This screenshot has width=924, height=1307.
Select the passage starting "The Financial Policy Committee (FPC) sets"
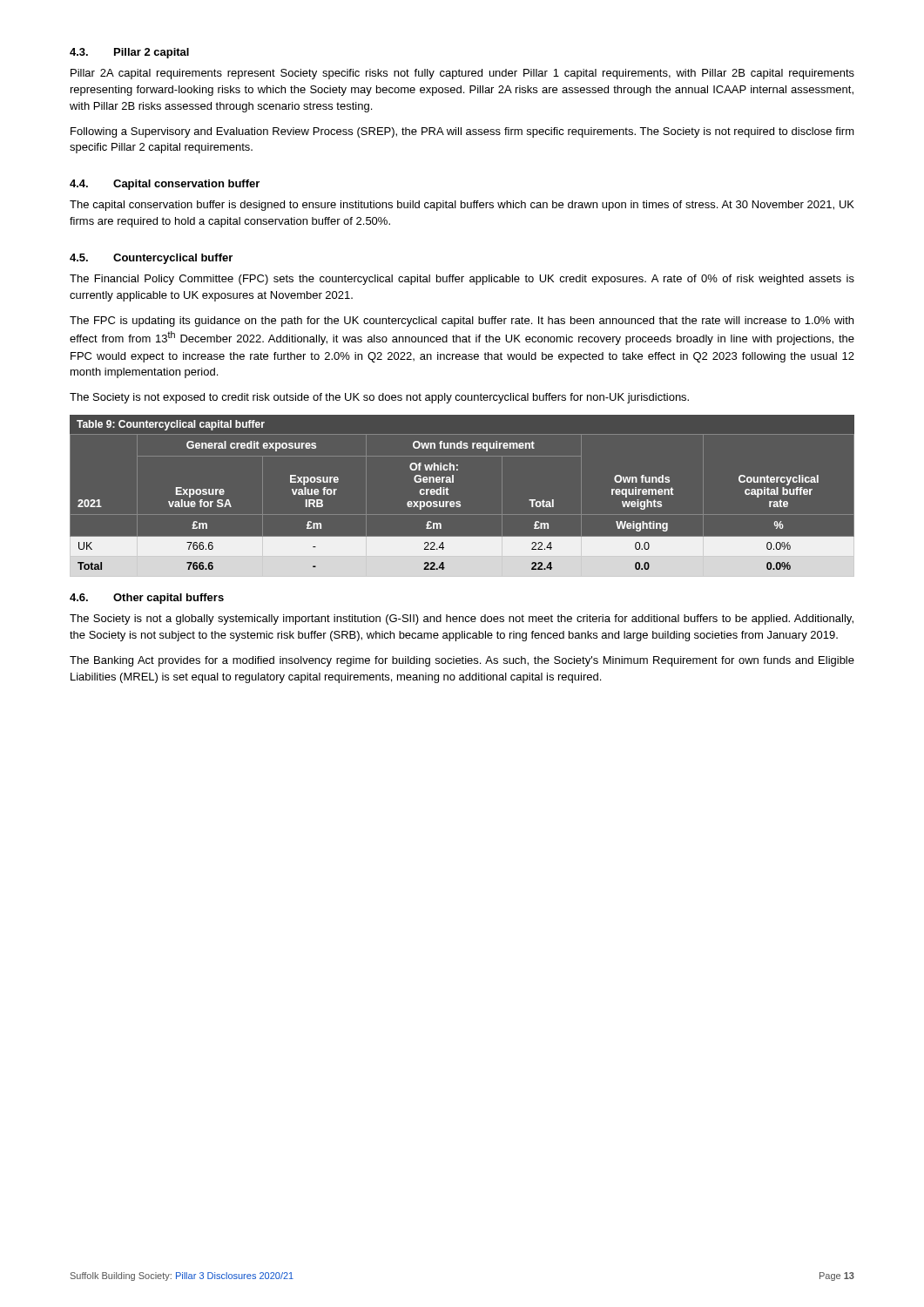point(462,286)
